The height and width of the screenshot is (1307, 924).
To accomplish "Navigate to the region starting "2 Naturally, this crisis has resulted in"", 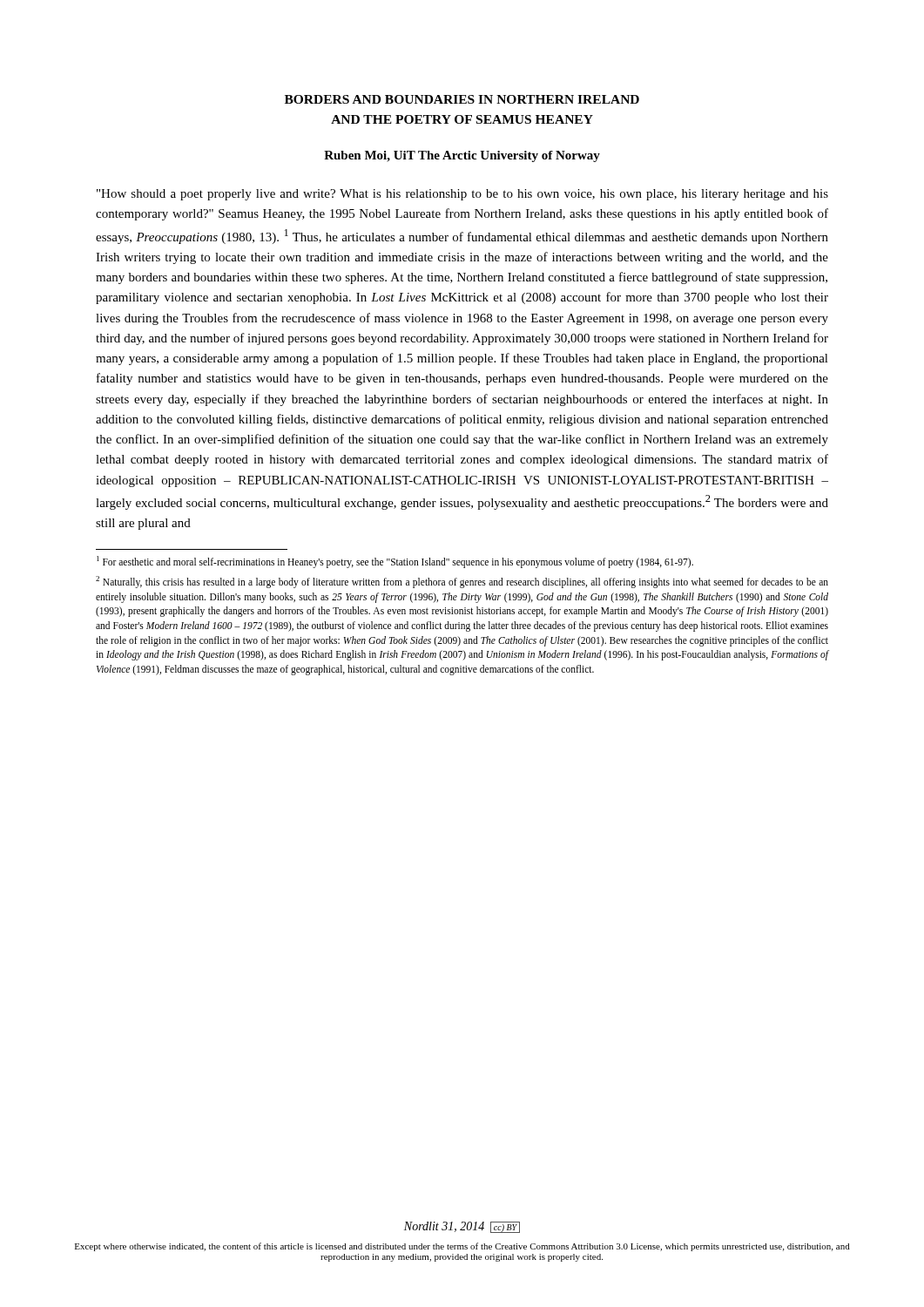I will (x=462, y=625).
